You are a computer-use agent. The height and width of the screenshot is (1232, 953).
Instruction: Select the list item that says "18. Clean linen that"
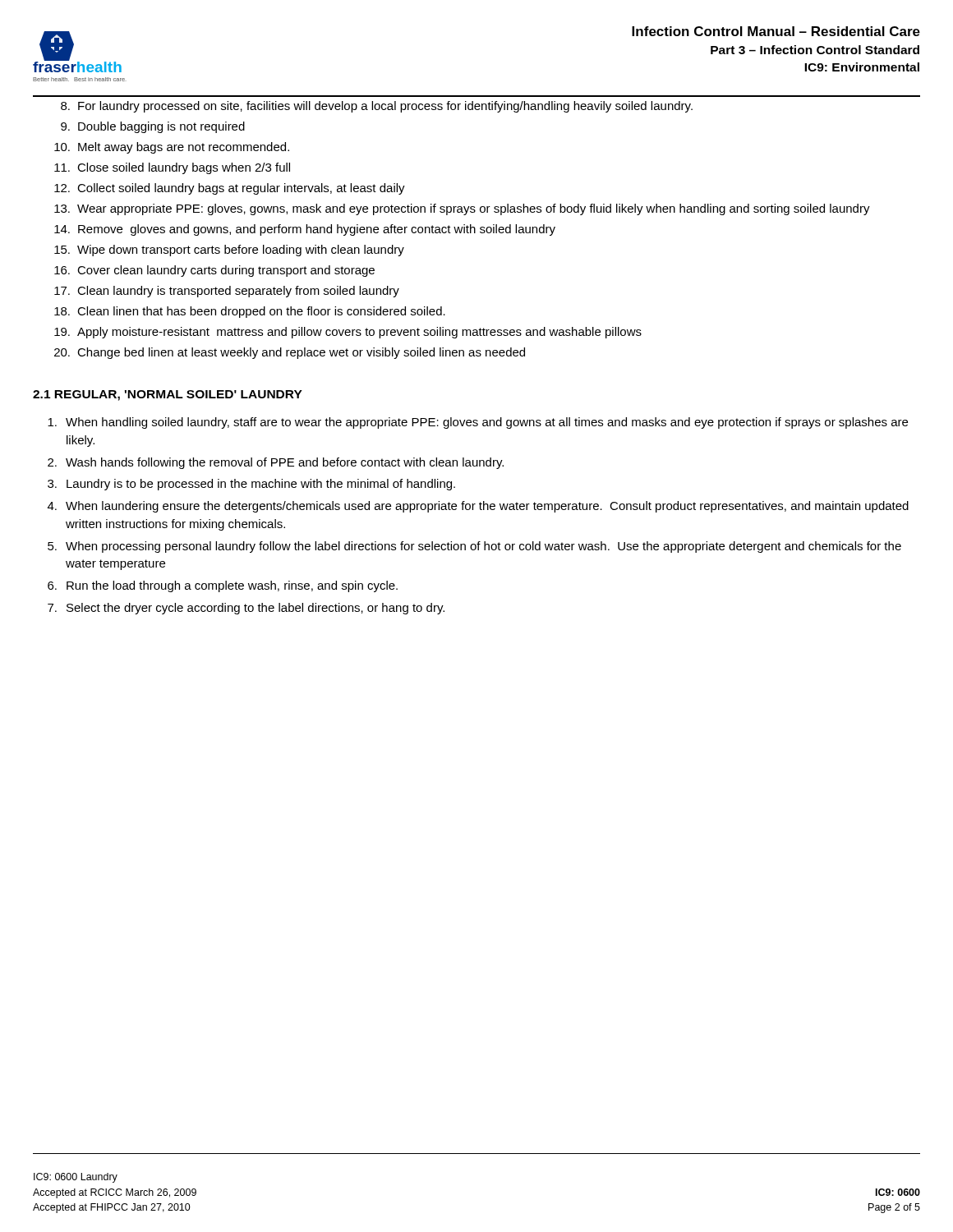point(250,312)
